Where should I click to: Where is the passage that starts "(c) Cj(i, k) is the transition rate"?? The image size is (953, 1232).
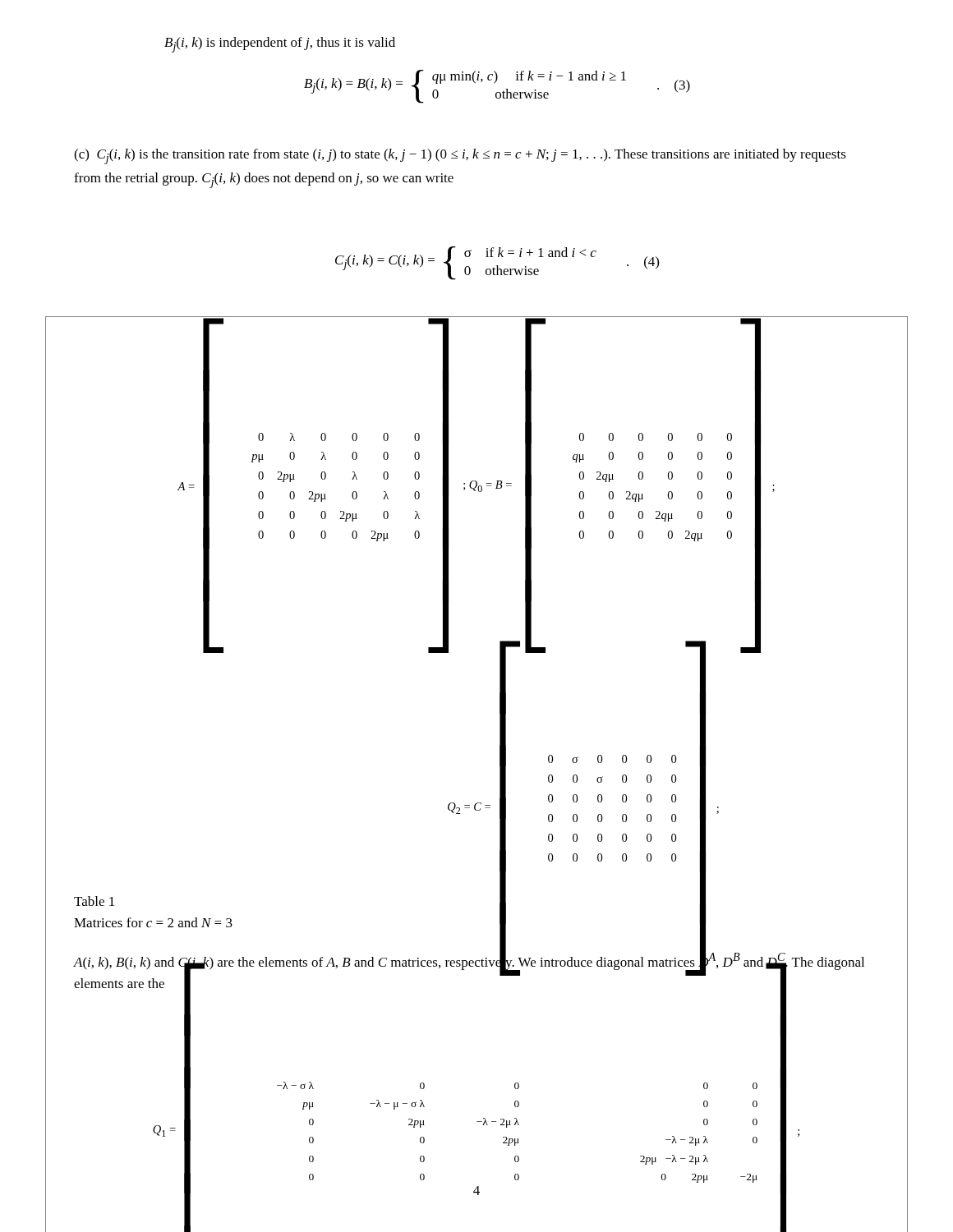(460, 167)
